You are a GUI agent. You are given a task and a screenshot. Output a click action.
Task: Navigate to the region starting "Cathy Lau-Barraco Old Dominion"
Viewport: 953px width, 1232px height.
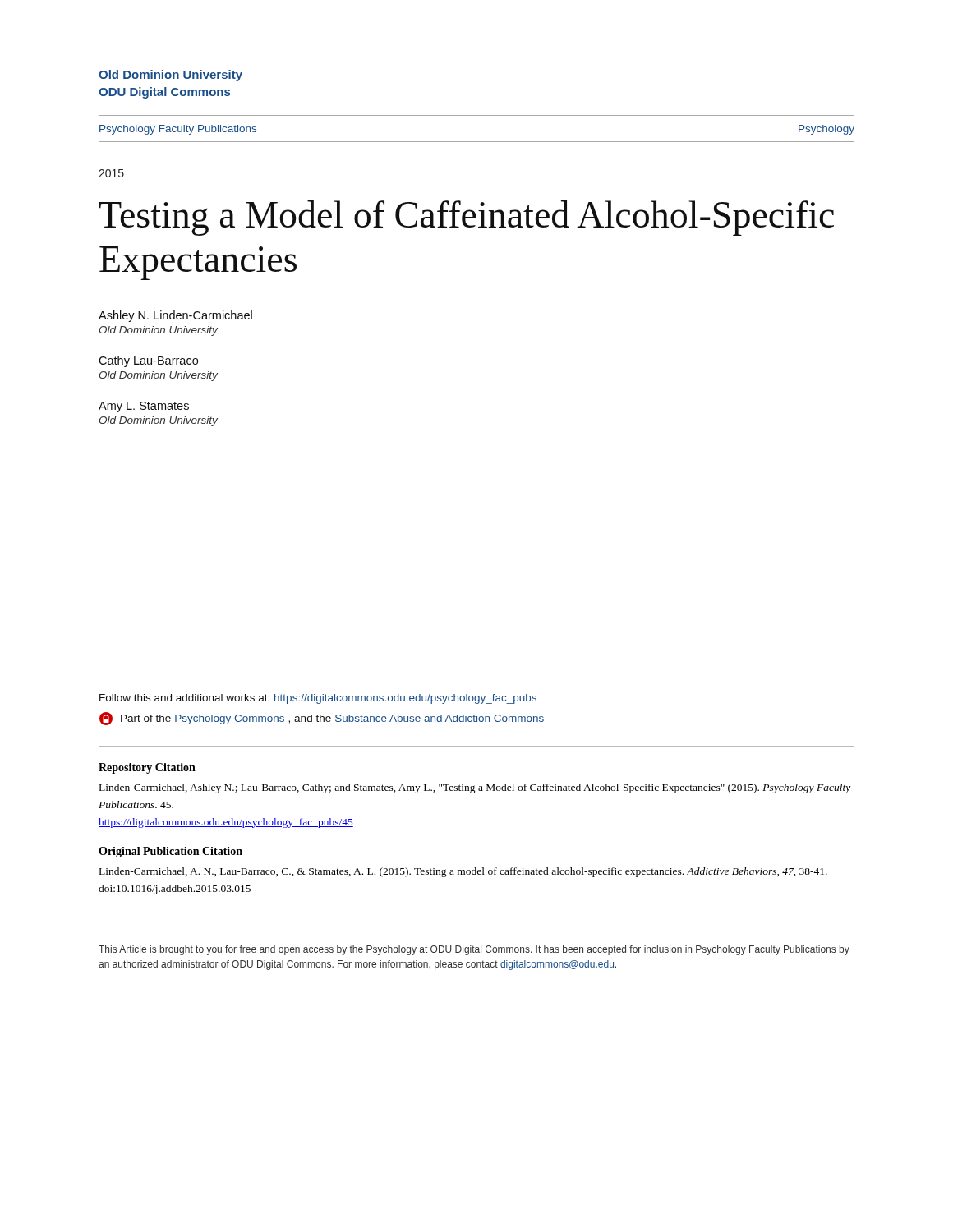(x=148, y=361)
